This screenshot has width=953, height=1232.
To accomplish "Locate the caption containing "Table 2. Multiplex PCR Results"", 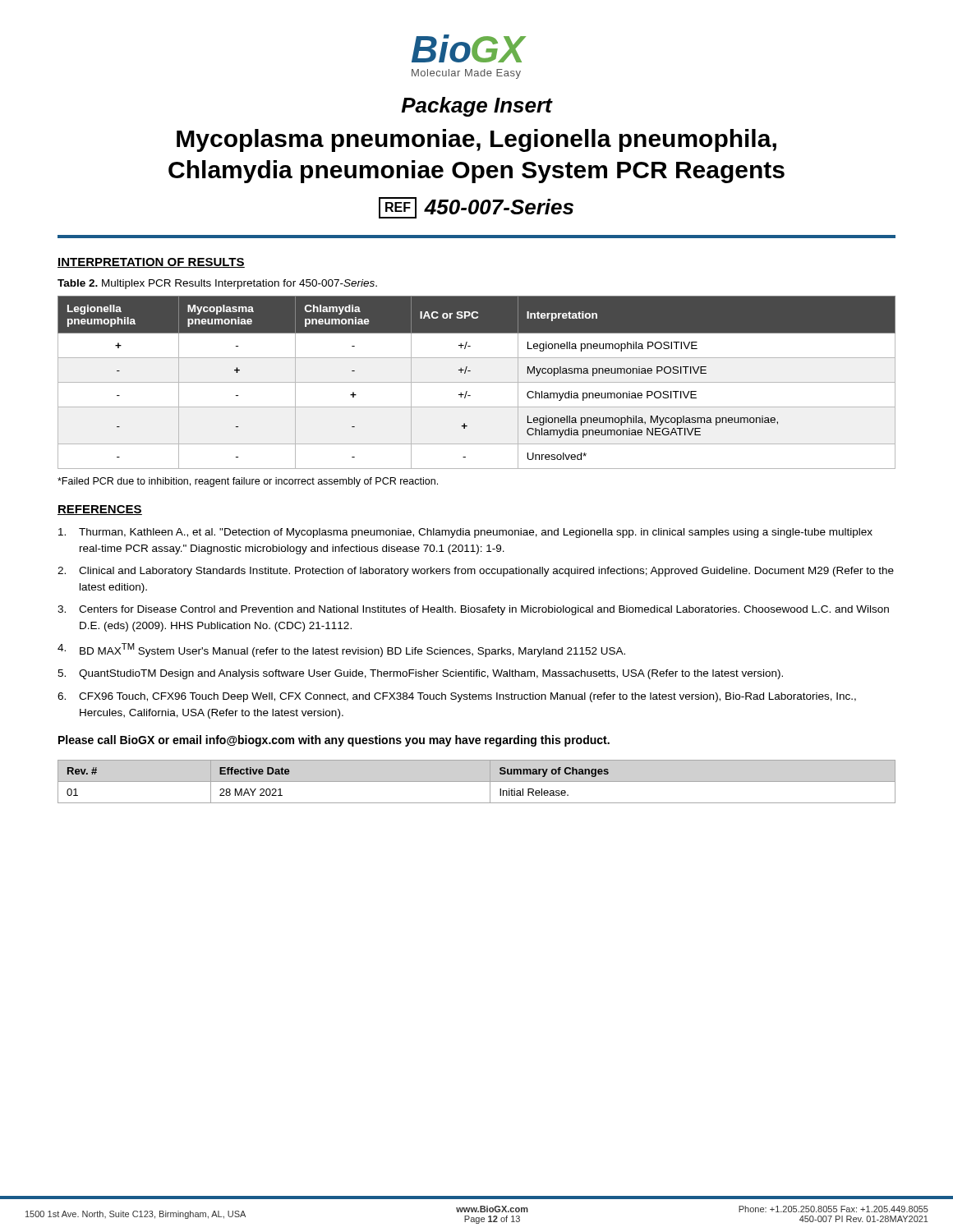I will (x=218, y=283).
